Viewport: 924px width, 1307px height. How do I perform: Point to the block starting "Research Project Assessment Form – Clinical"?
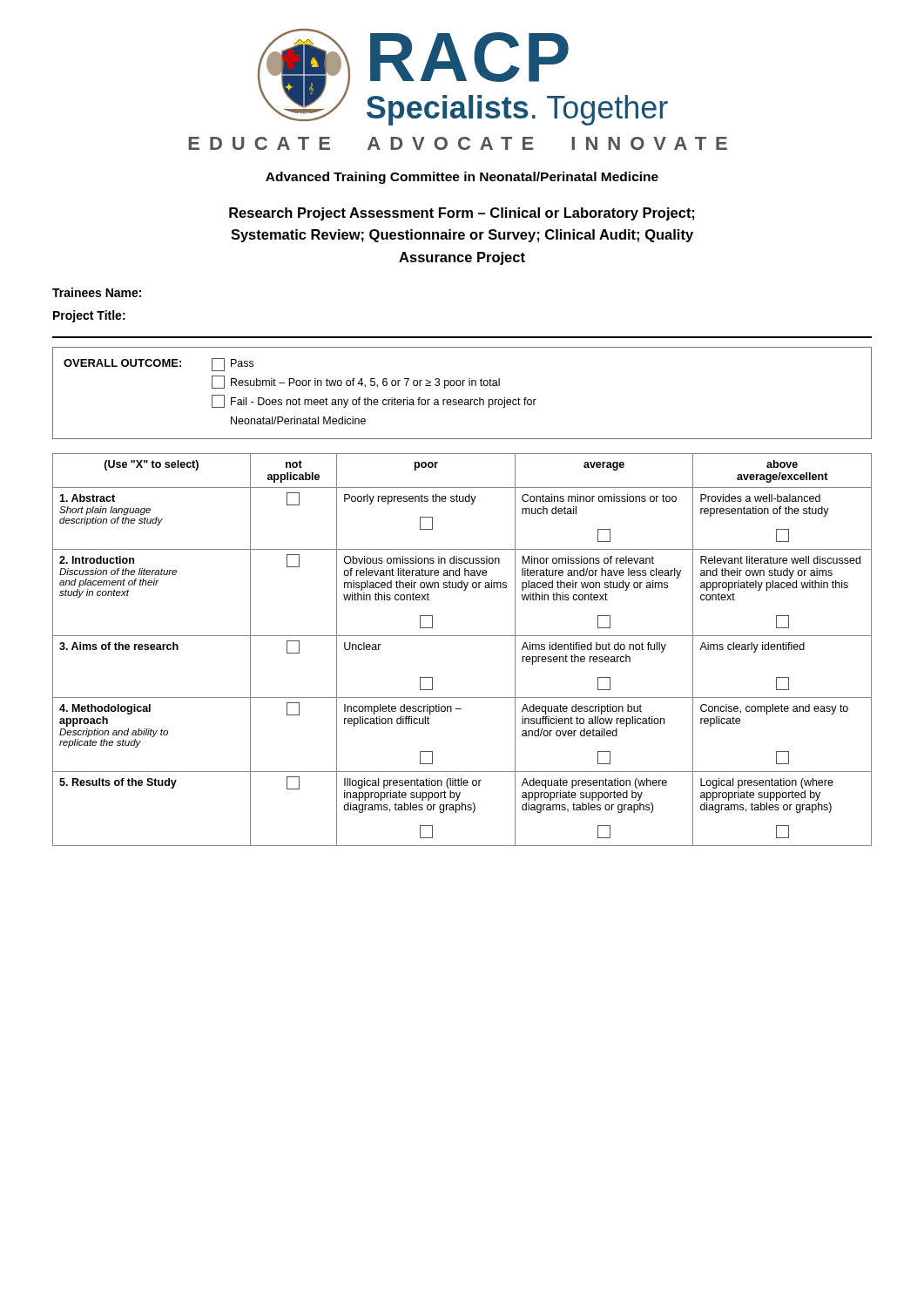click(462, 235)
